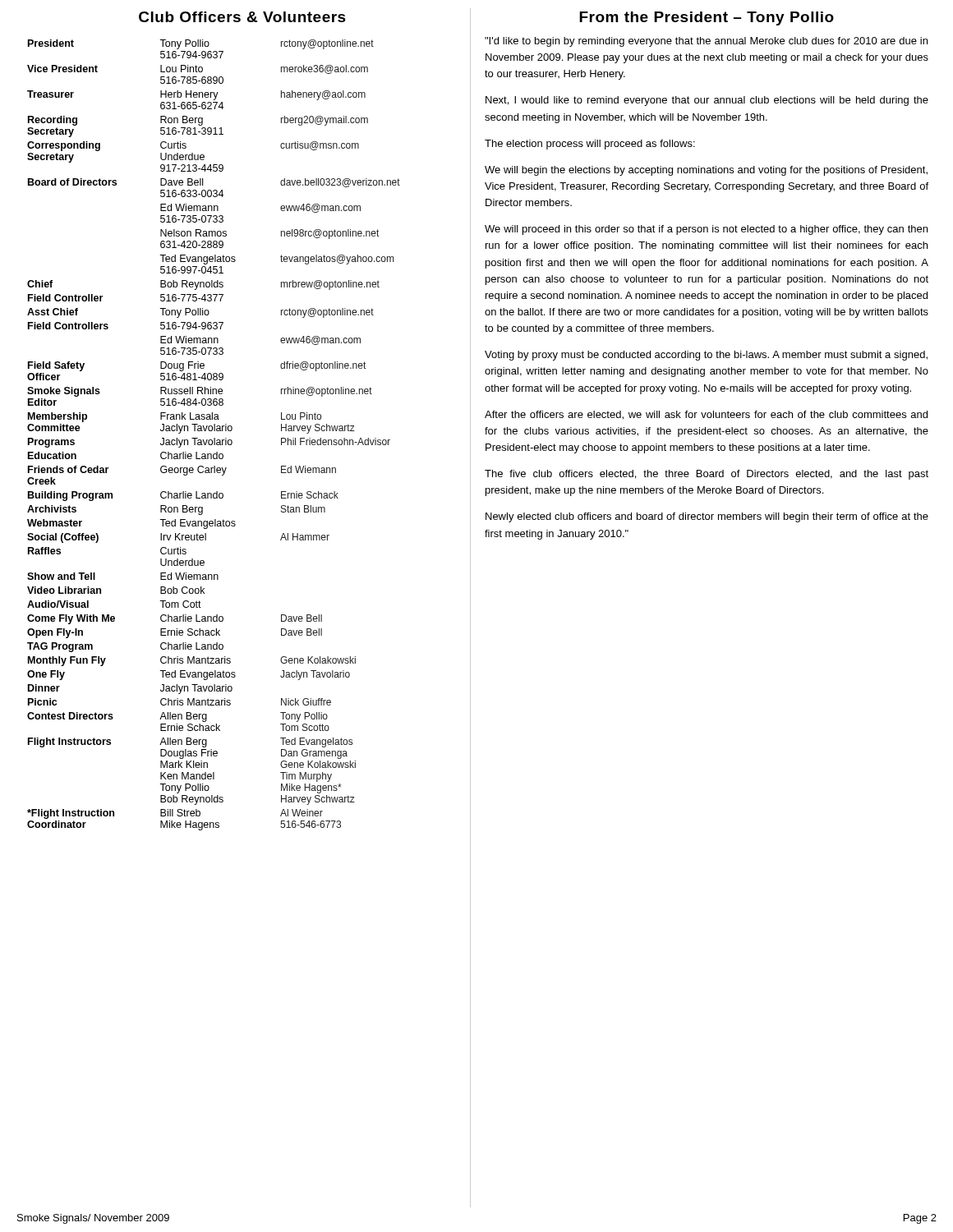Locate the block of text that opens with "Next, I would like to"

click(x=707, y=108)
